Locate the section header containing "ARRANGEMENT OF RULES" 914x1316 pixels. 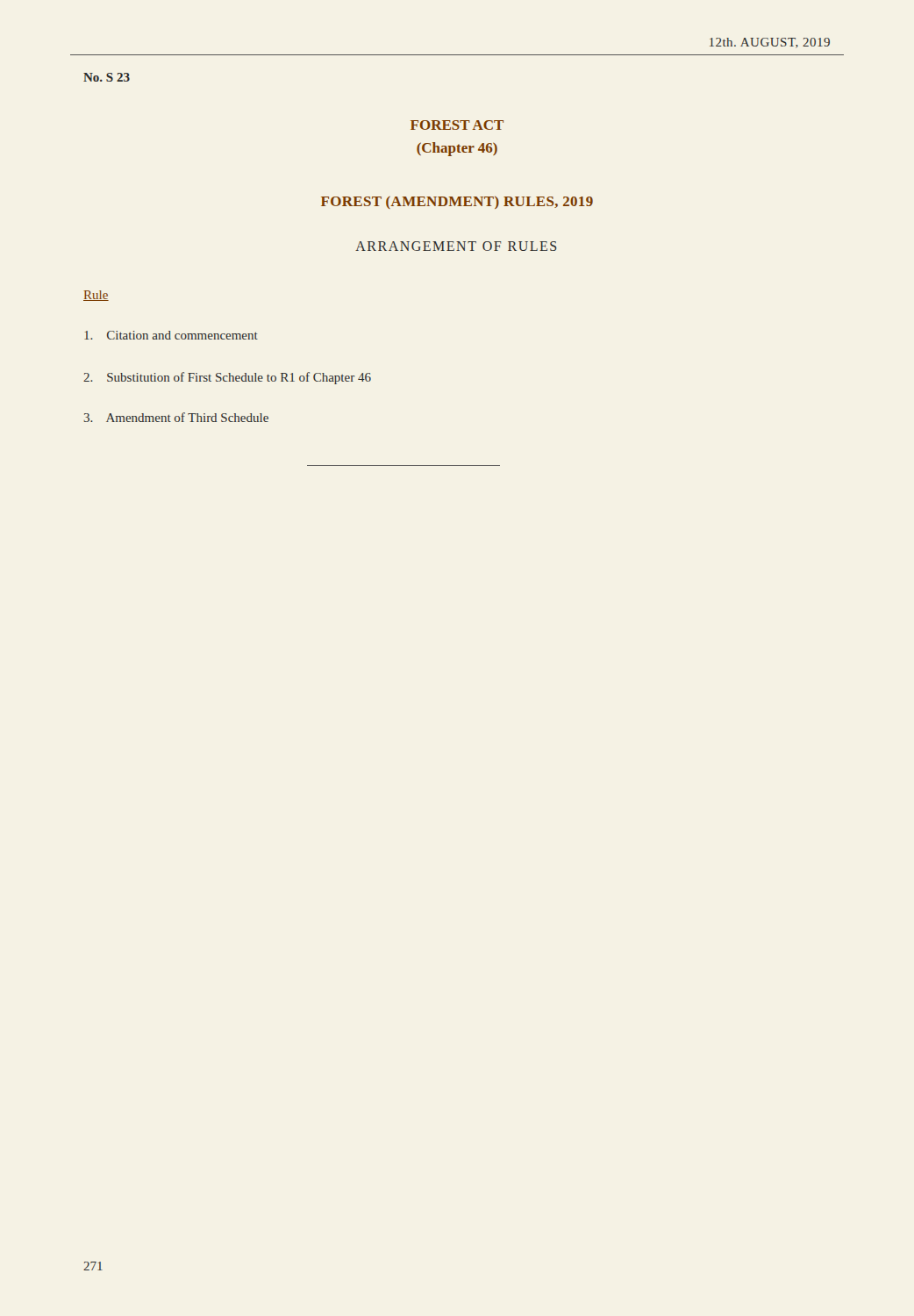point(457,246)
